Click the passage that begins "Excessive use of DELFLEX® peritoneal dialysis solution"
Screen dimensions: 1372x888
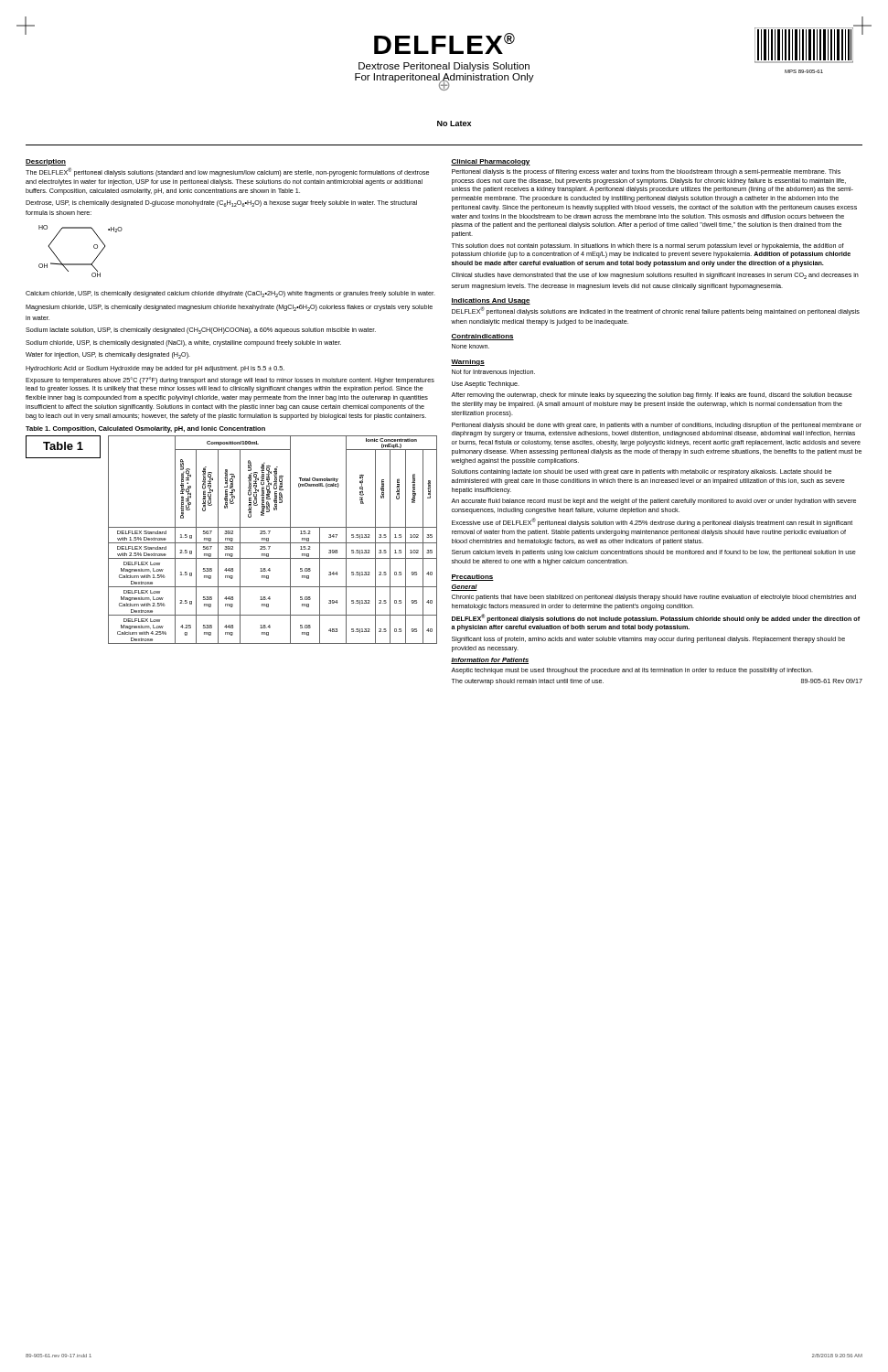click(x=657, y=532)
